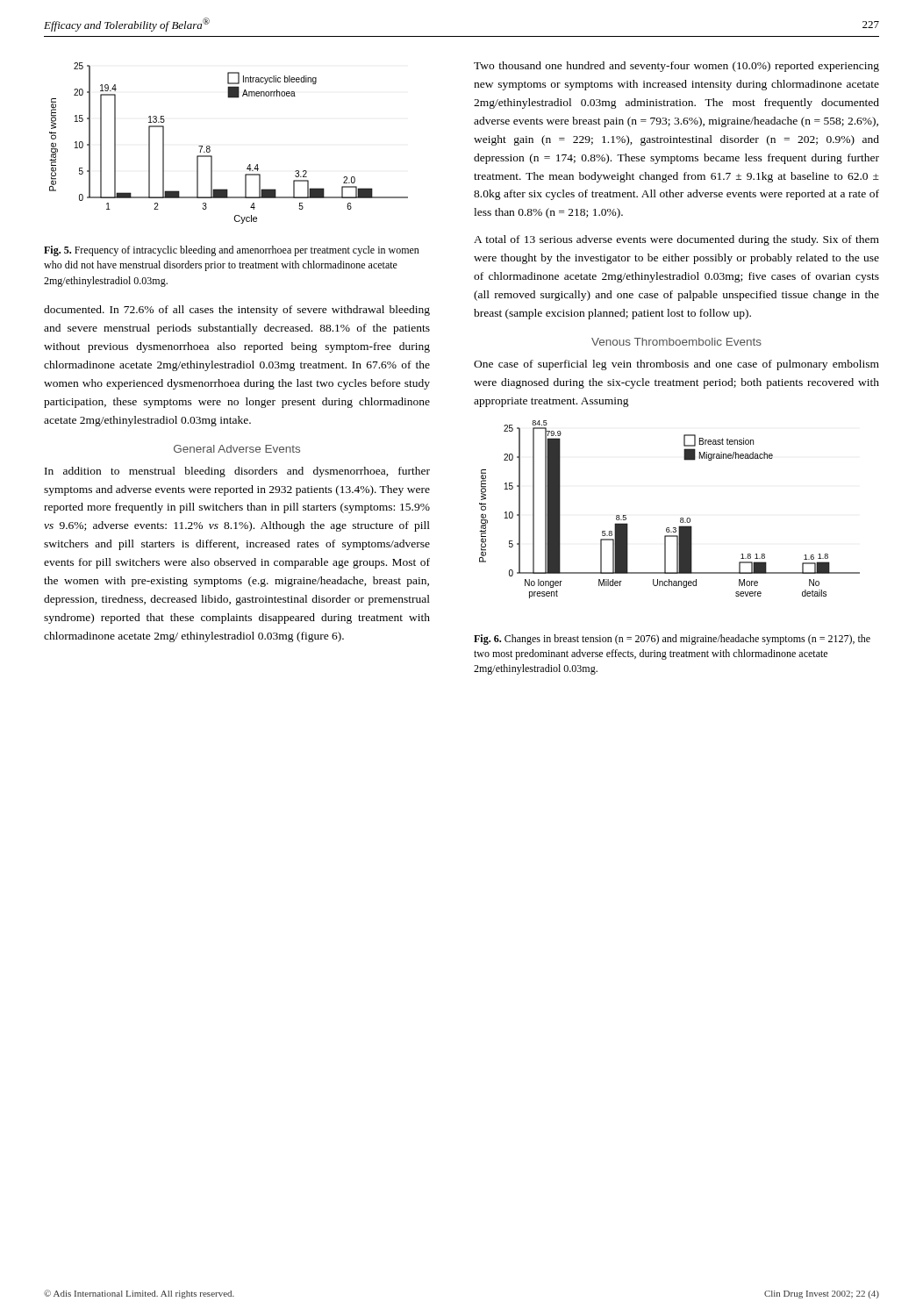Navigate to the text starting "documented. In 72.6%"

click(237, 364)
